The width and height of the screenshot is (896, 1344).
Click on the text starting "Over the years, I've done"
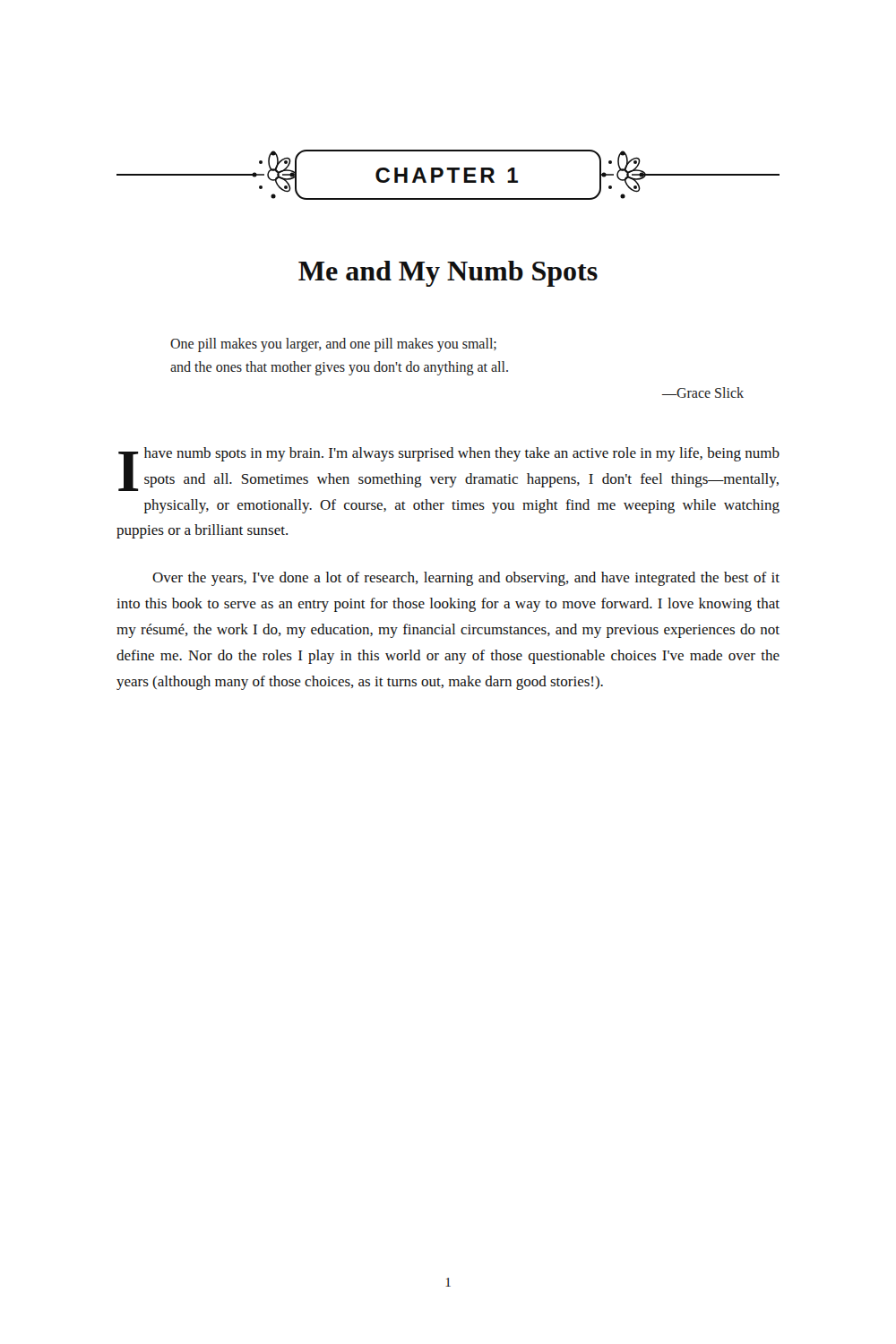click(448, 630)
